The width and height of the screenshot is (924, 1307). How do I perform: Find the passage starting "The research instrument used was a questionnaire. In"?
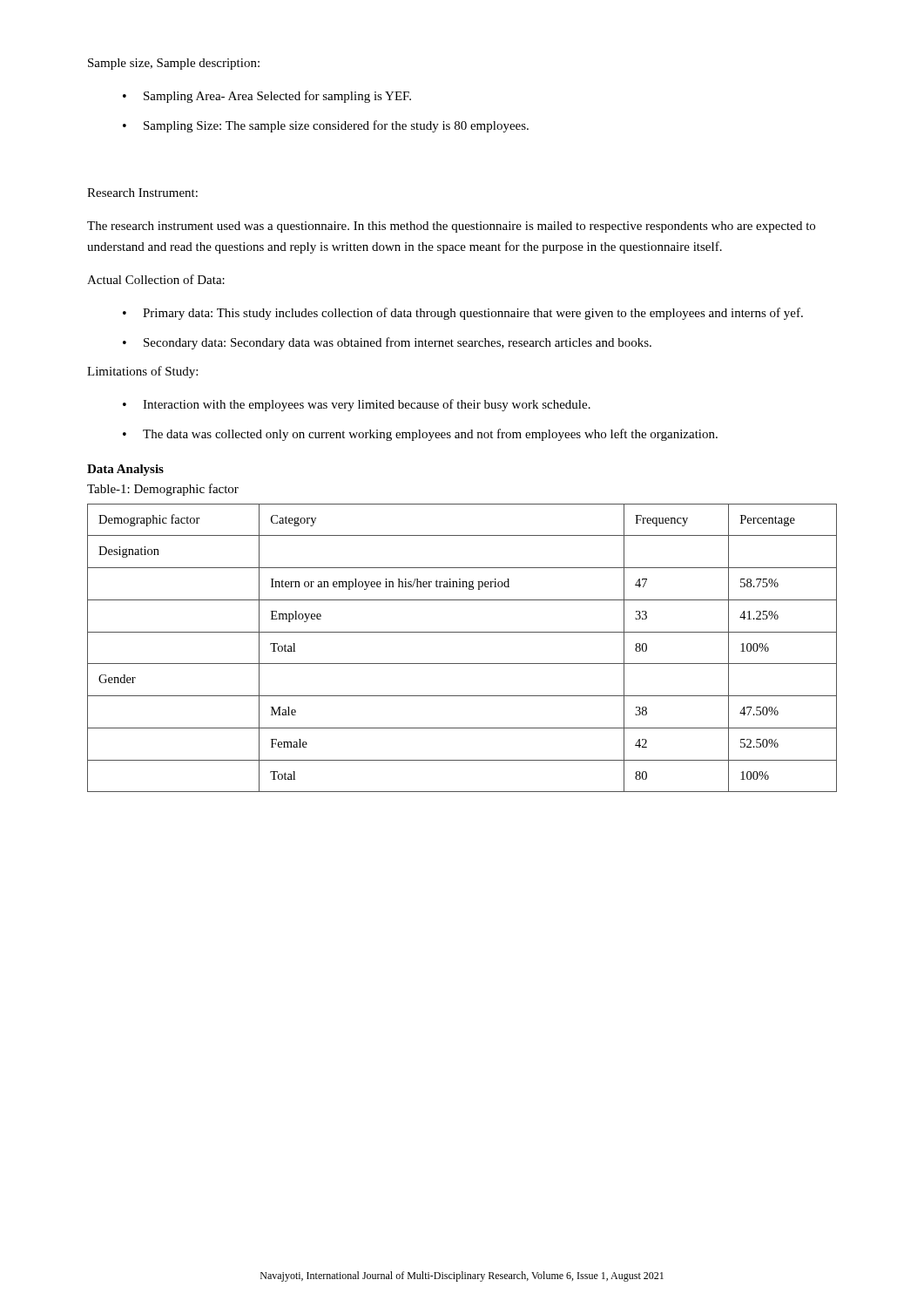tap(452, 236)
